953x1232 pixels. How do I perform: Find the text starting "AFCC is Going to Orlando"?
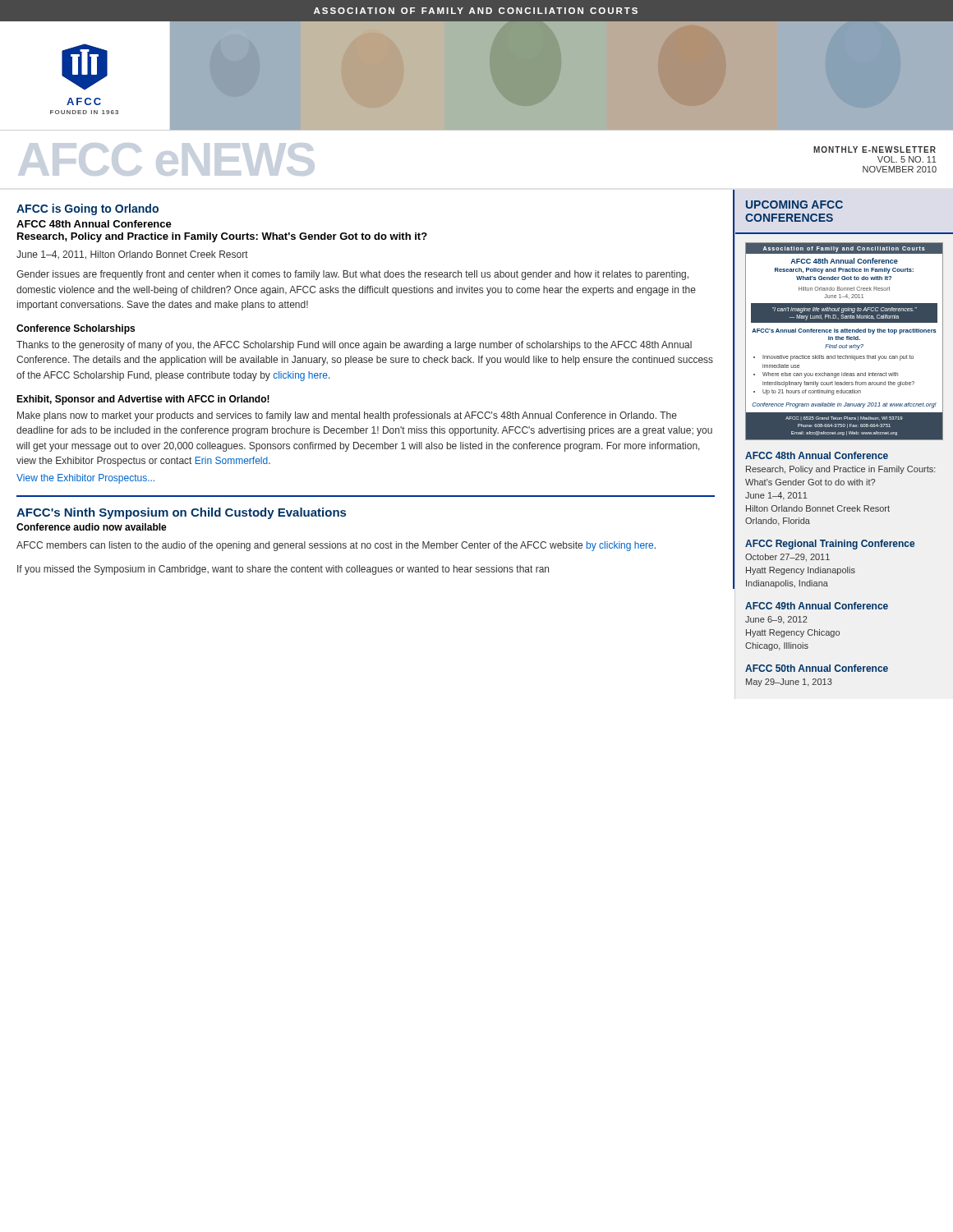point(88,209)
